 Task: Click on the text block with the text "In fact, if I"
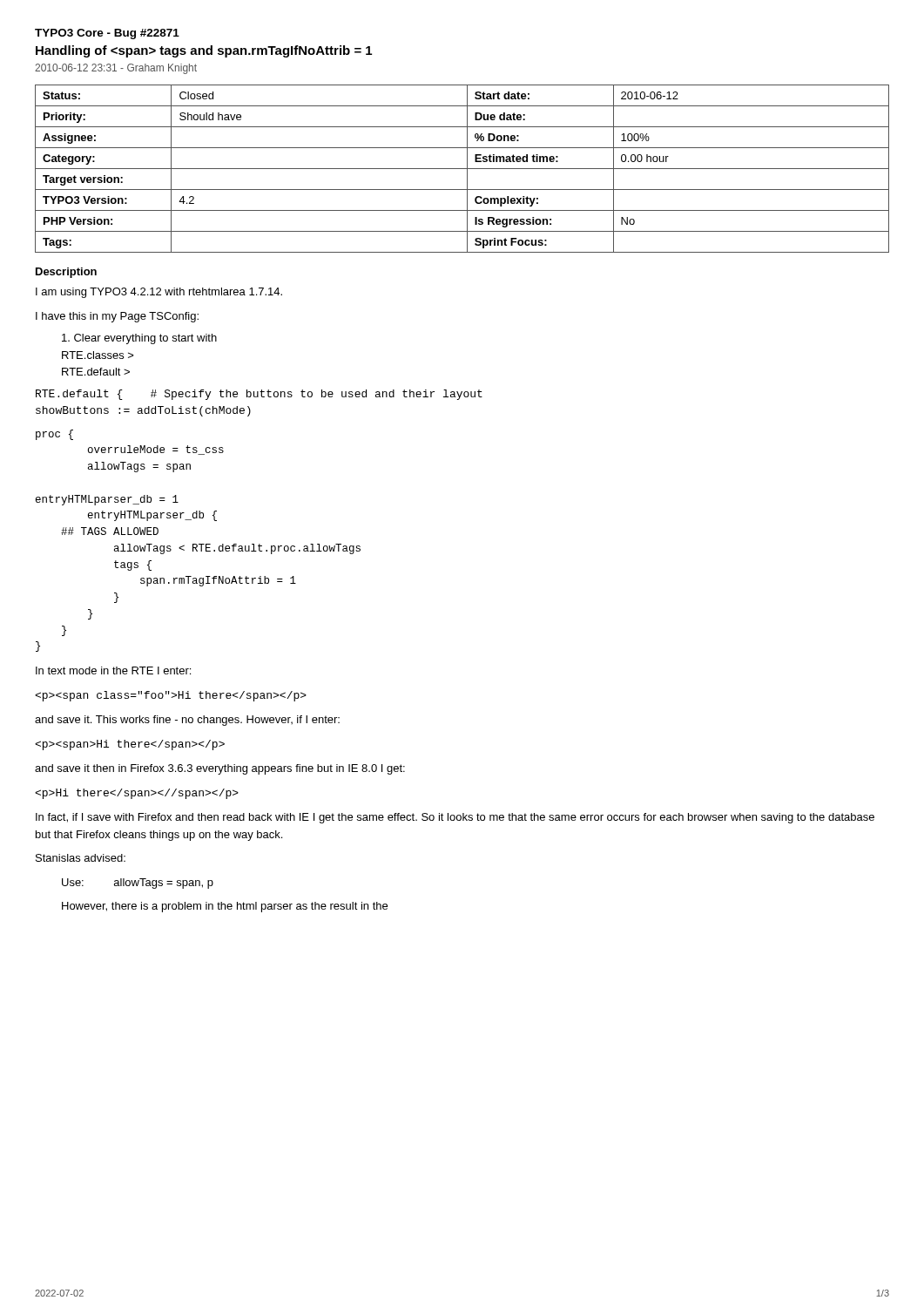click(x=455, y=825)
